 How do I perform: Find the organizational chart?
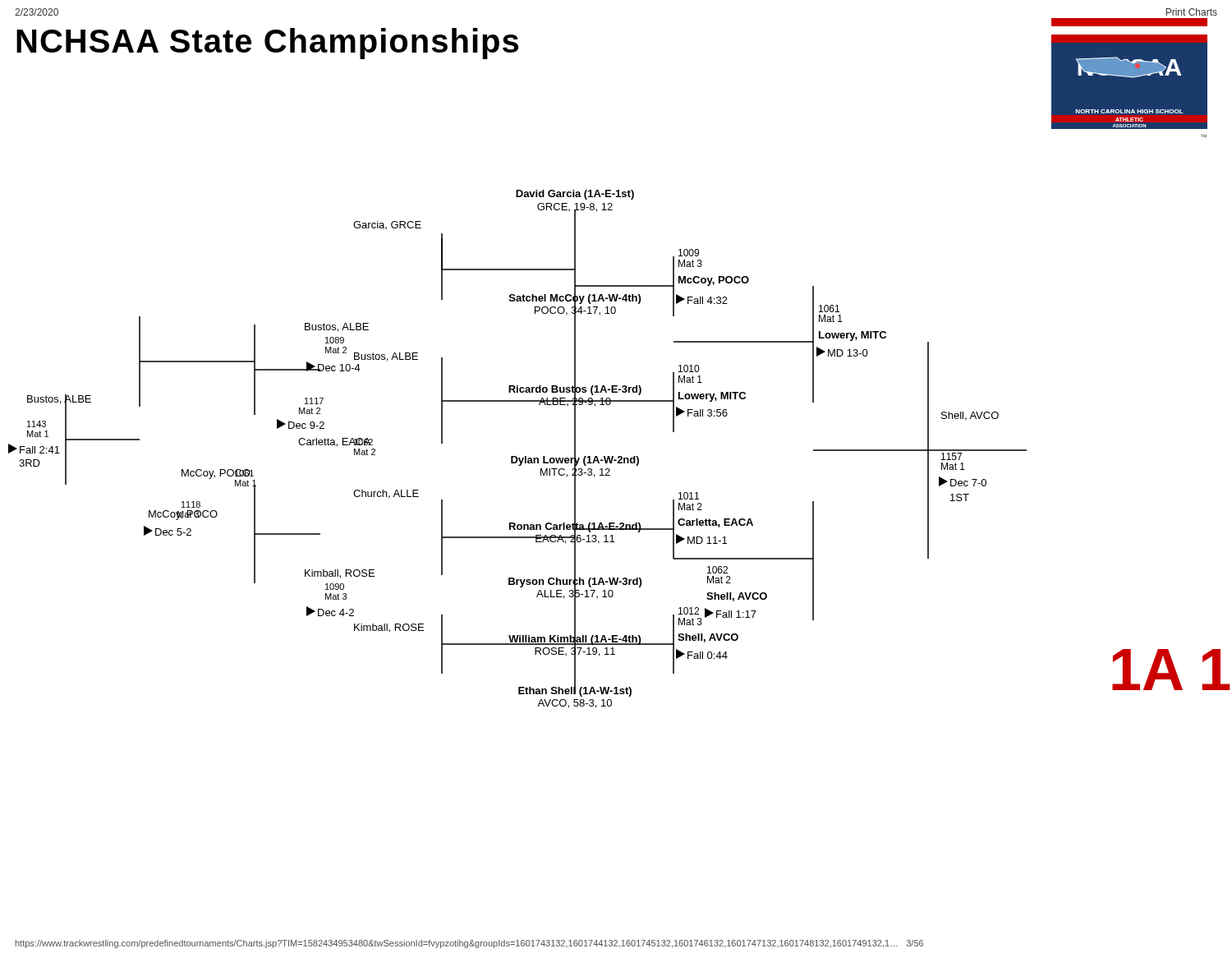(x=616, y=493)
